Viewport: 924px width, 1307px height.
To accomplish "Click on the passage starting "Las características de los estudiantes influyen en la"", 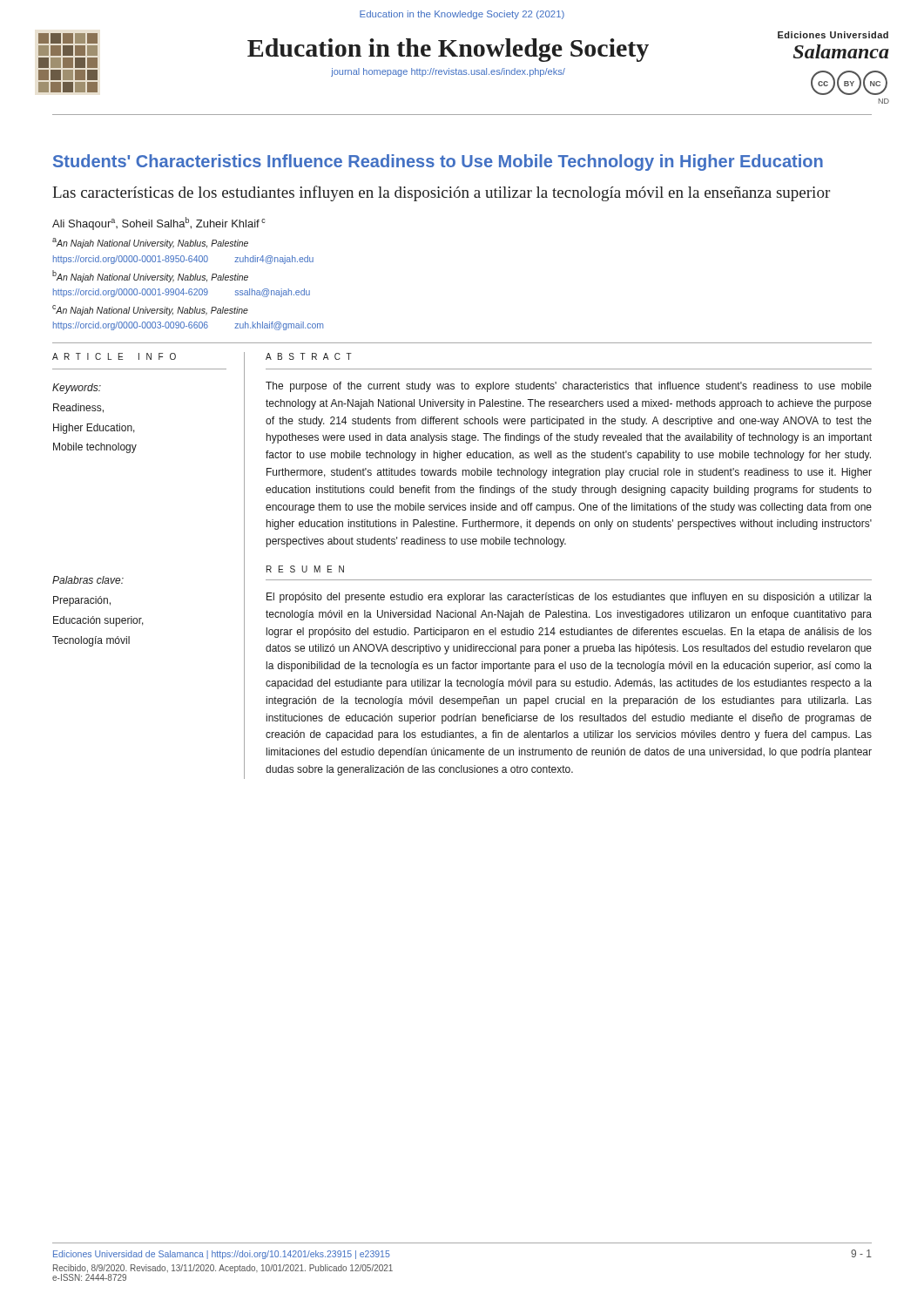I will point(441,193).
